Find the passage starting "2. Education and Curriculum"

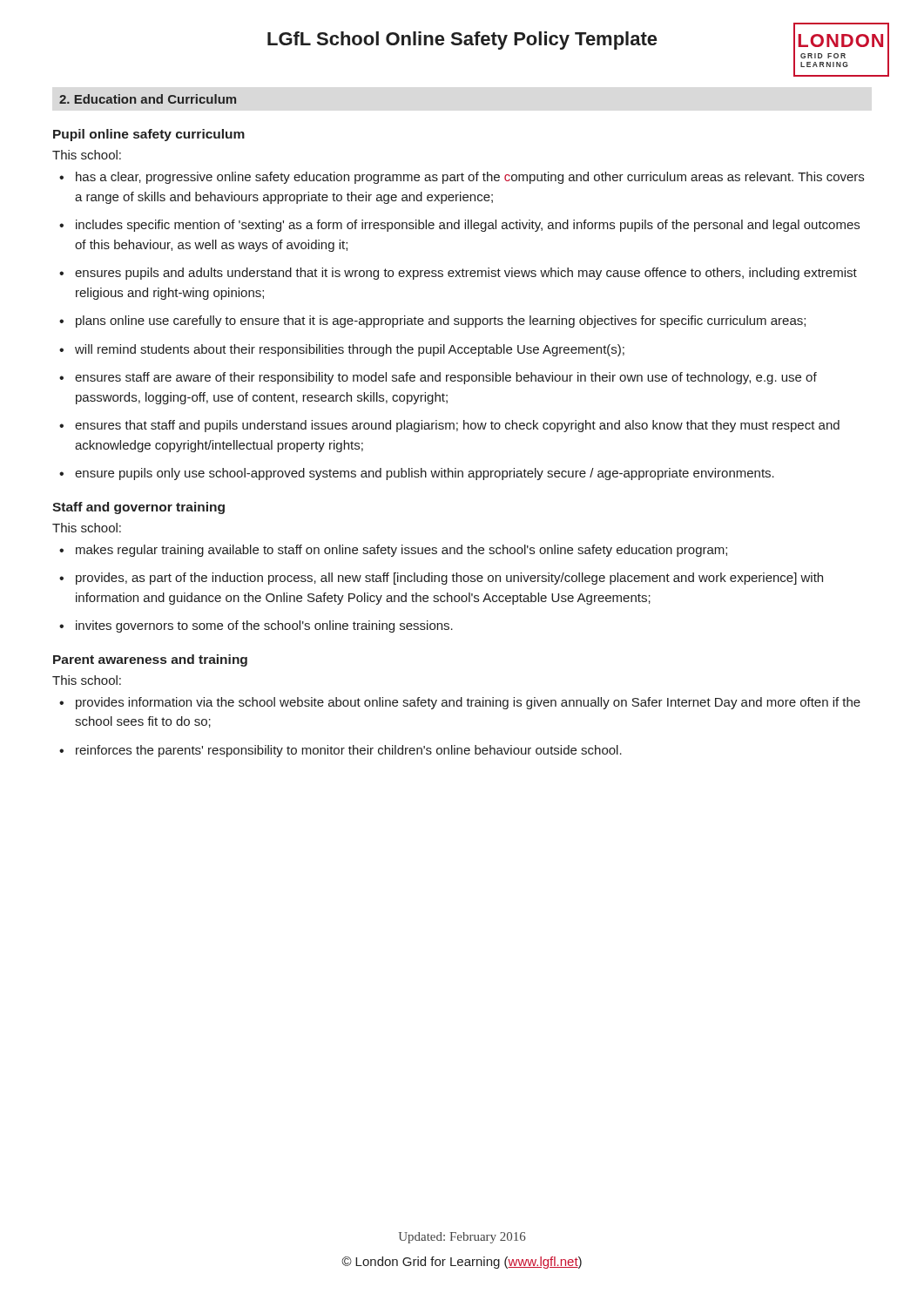click(148, 99)
